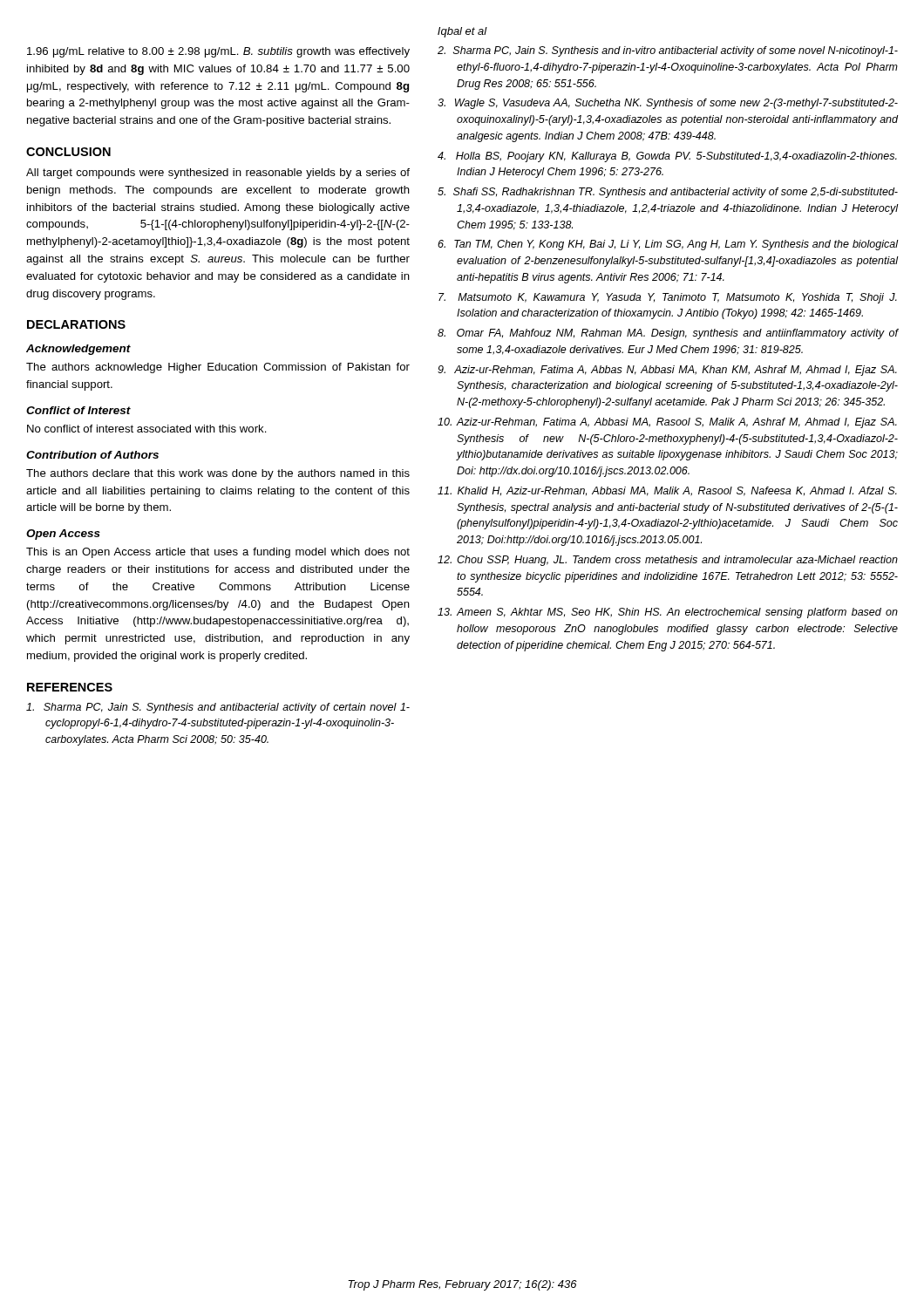Point to the region starting "13. Ameen S,"
Screen dimensions: 1308x924
point(668,628)
